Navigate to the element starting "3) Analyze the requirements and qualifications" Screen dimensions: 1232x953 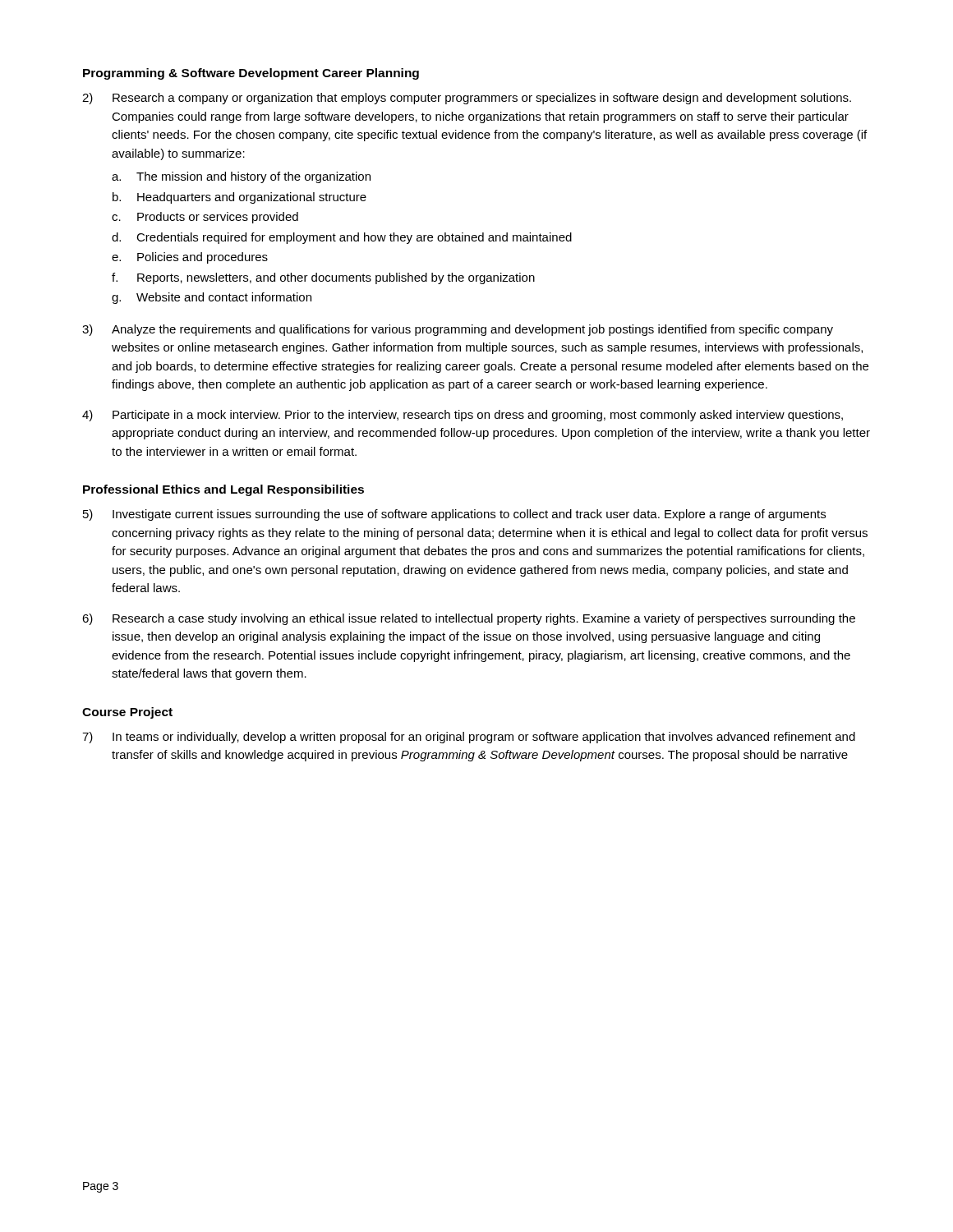[x=476, y=357]
